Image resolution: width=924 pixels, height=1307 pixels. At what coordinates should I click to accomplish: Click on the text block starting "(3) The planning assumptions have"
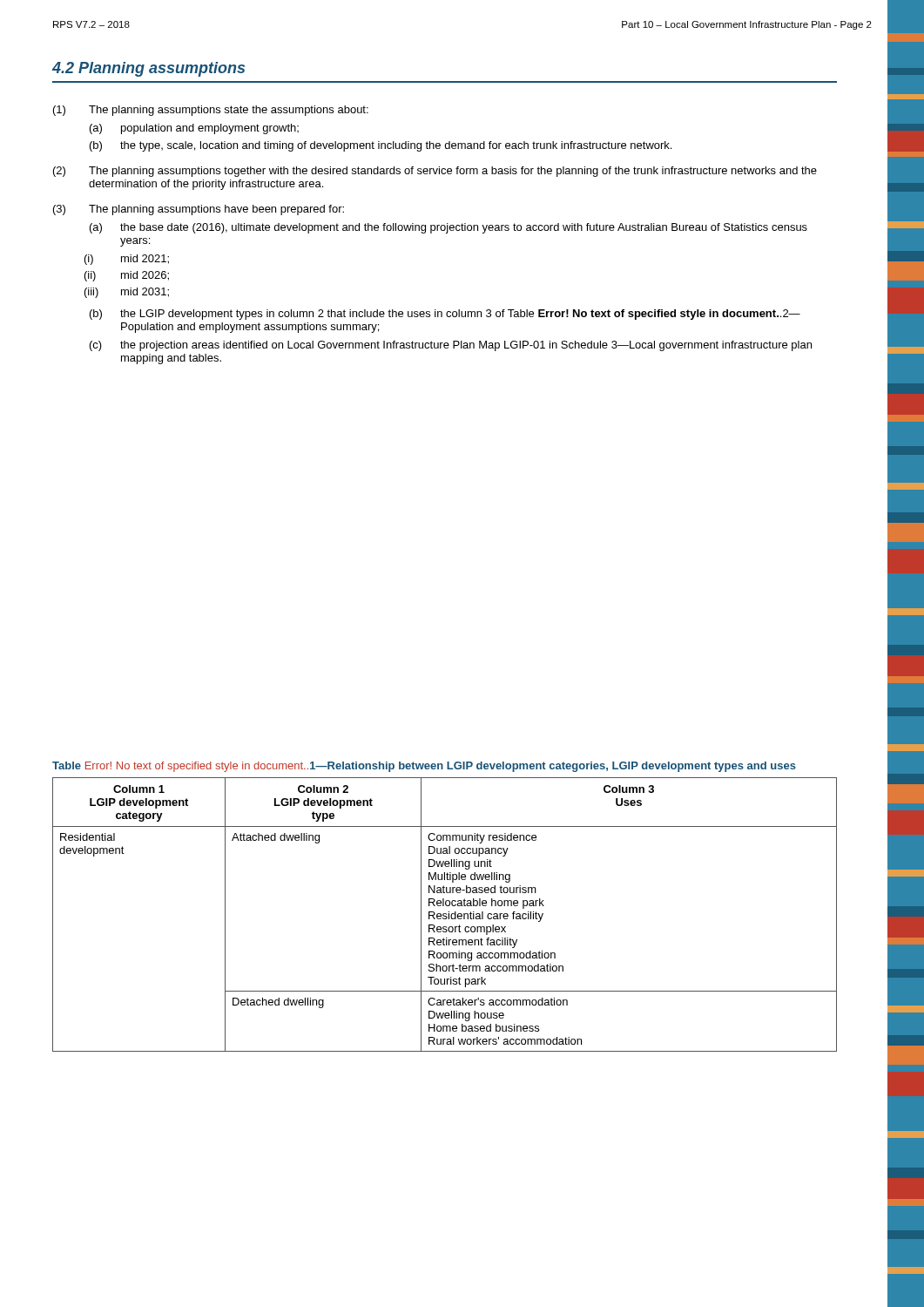tap(199, 210)
